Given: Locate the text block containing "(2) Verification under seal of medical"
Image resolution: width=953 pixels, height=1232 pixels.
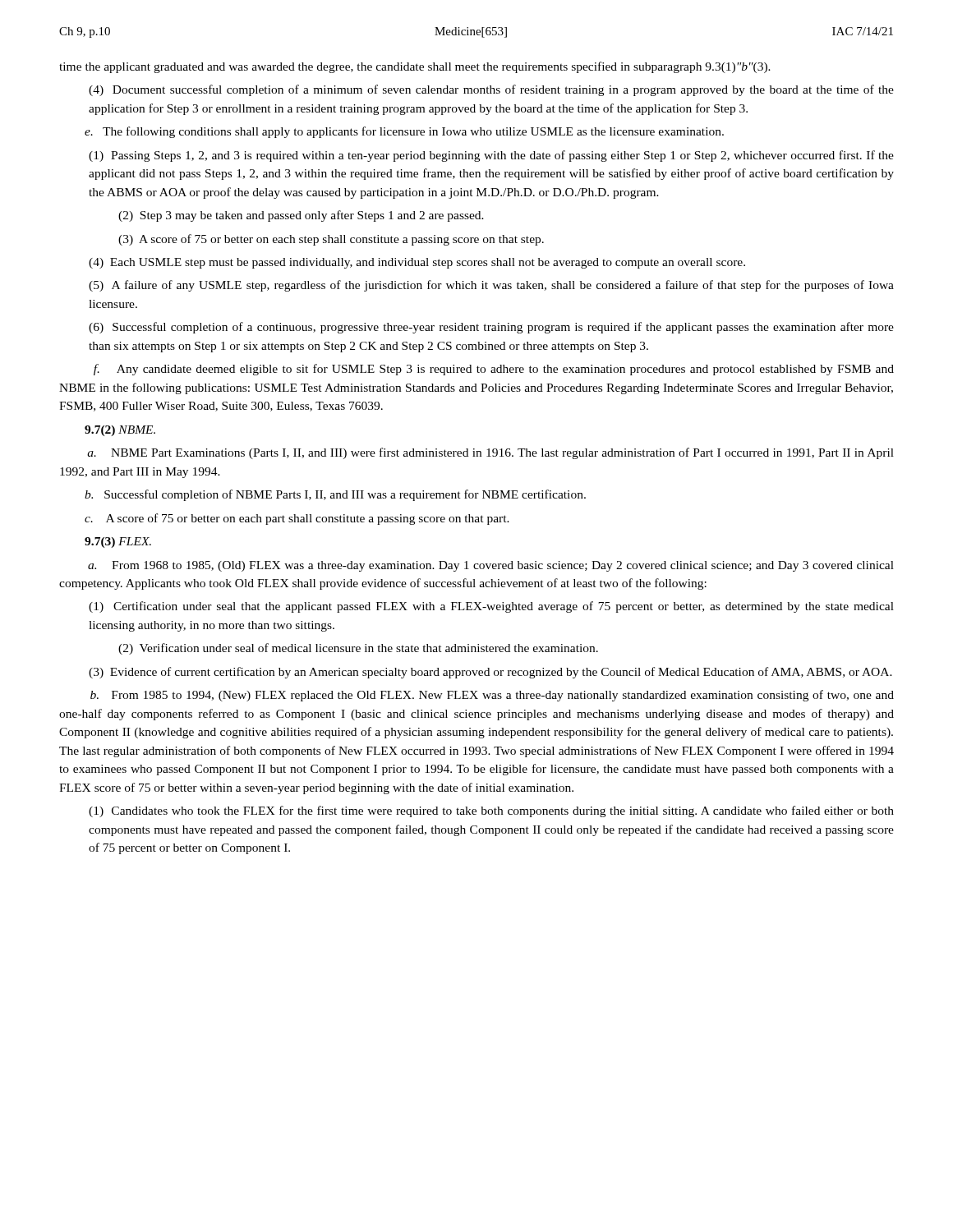Looking at the screenshot, I should [x=506, y=649].
